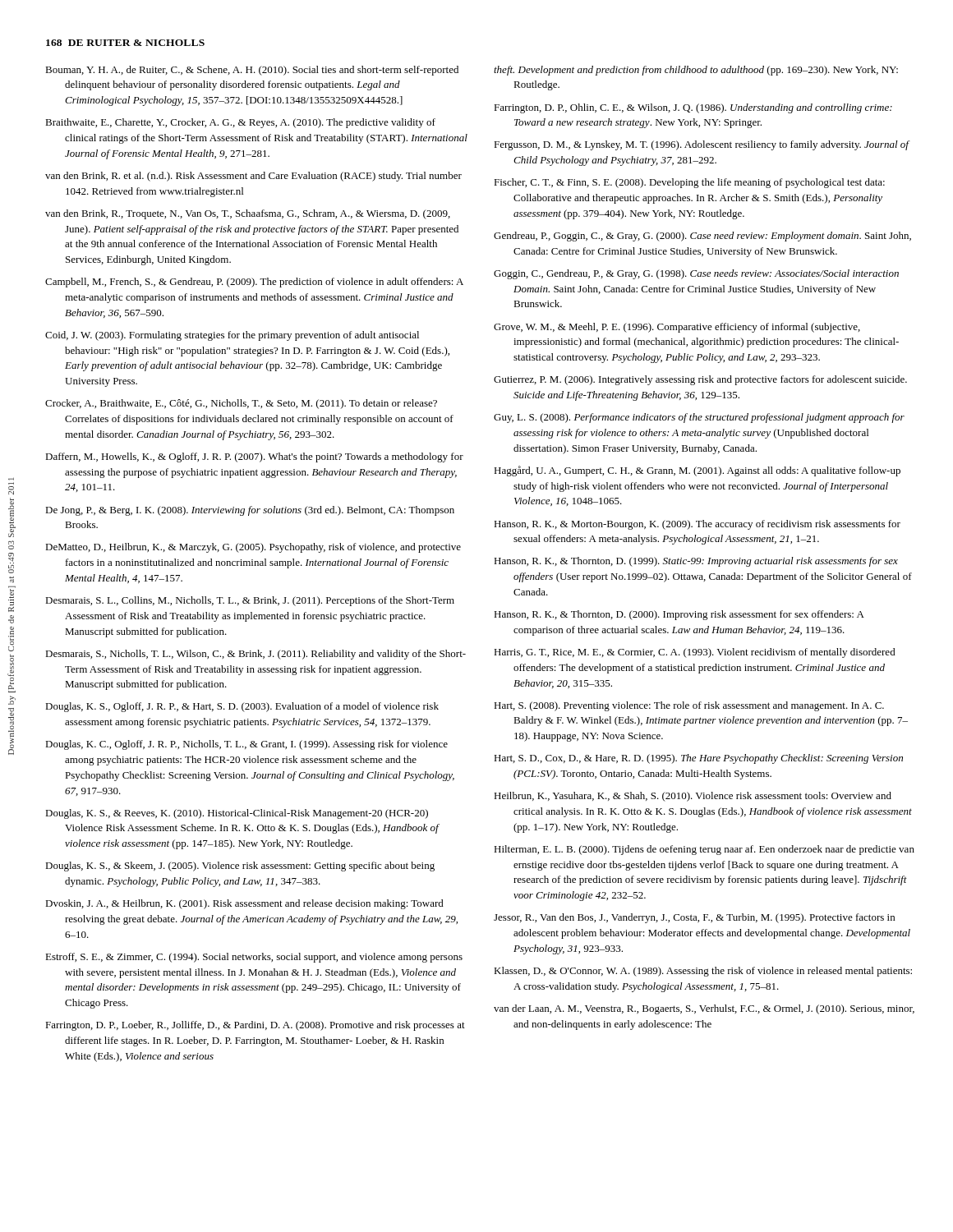
Task: Locate the list item that reads "Farrington, D. P., Loeber, R., Jolliffe, D., &"
Action: coord(255,1040)
